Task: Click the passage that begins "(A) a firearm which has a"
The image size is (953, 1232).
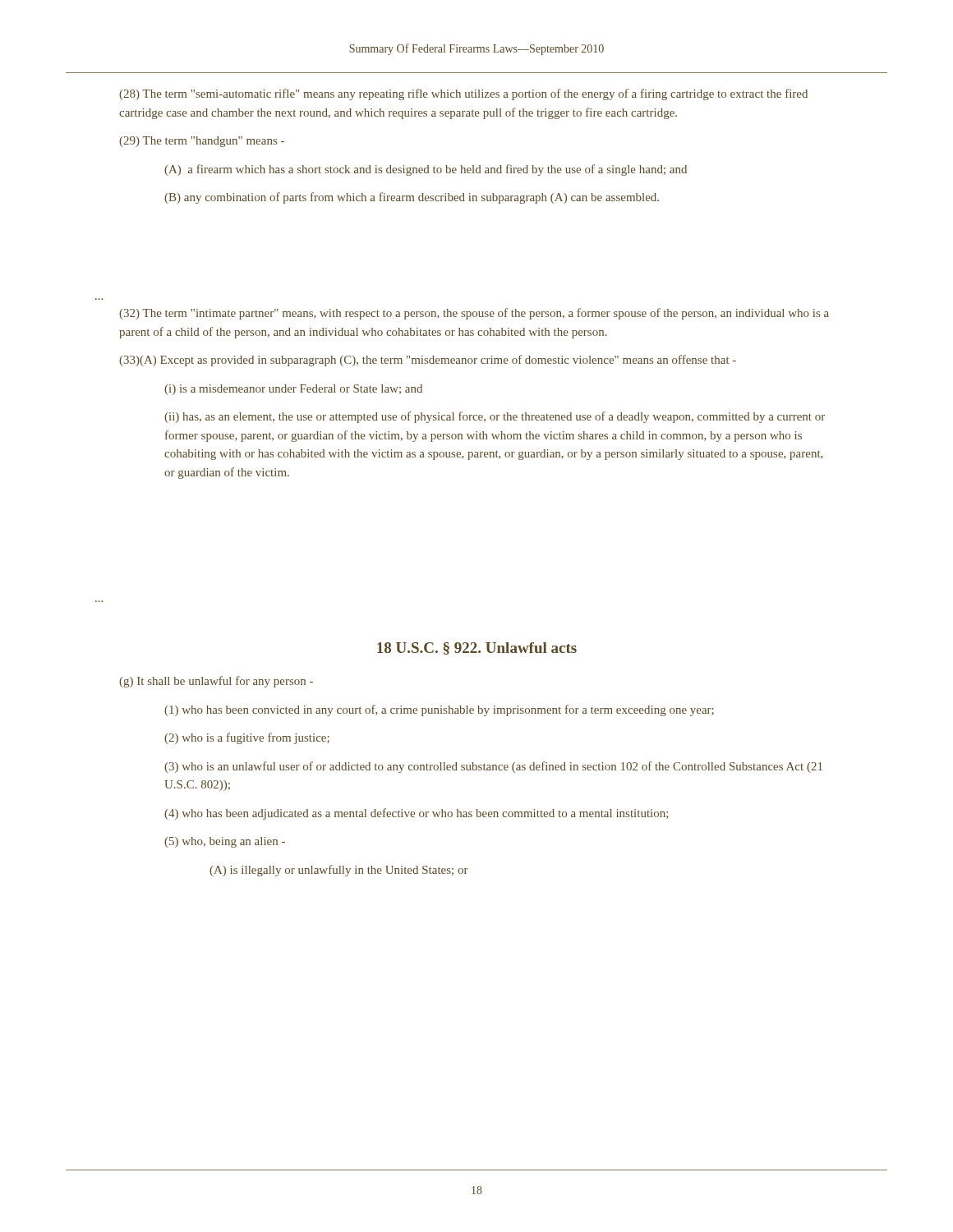Action: click(x=426, y=169)
